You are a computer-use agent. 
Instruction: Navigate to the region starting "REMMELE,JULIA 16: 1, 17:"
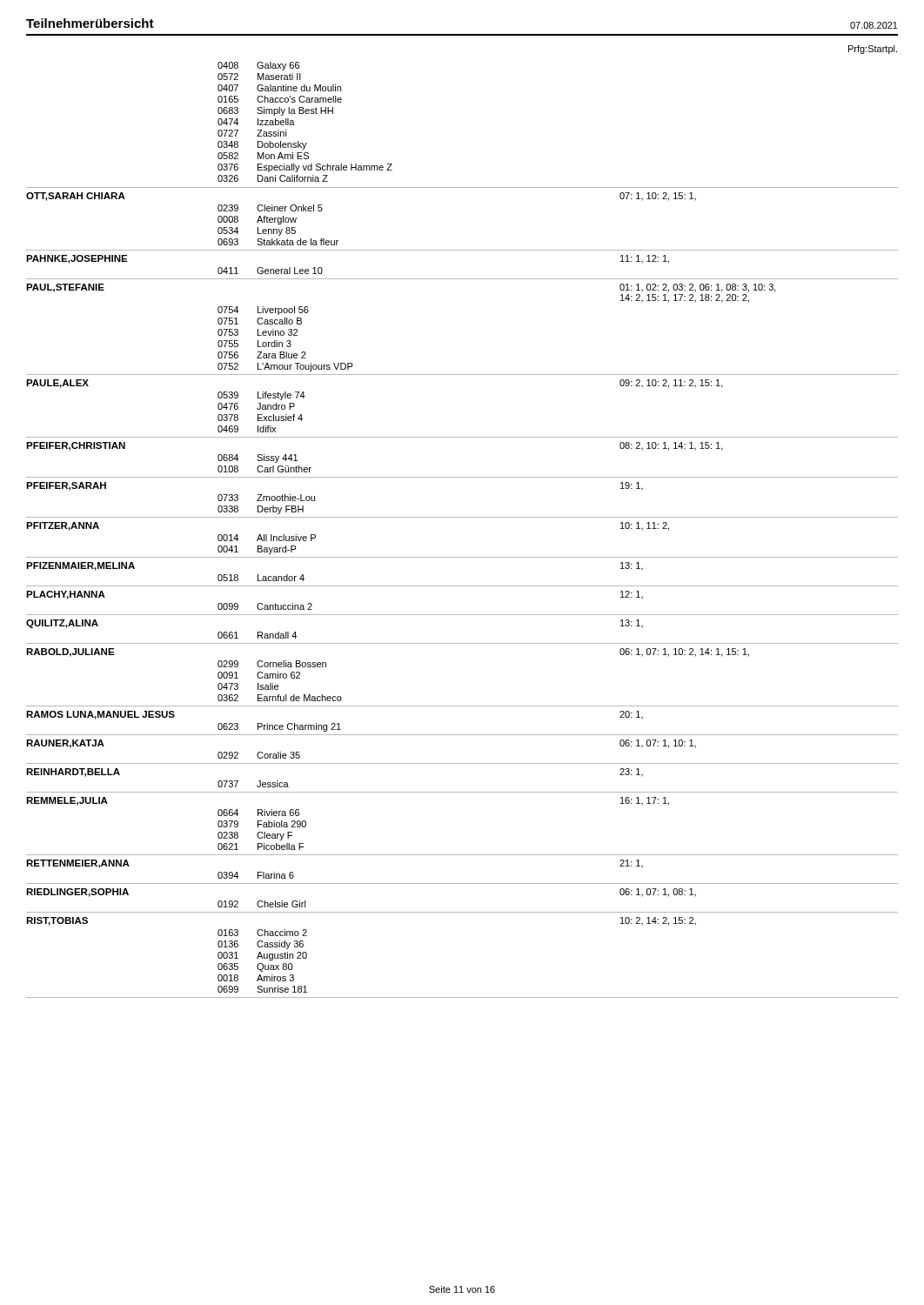(67, 803)
